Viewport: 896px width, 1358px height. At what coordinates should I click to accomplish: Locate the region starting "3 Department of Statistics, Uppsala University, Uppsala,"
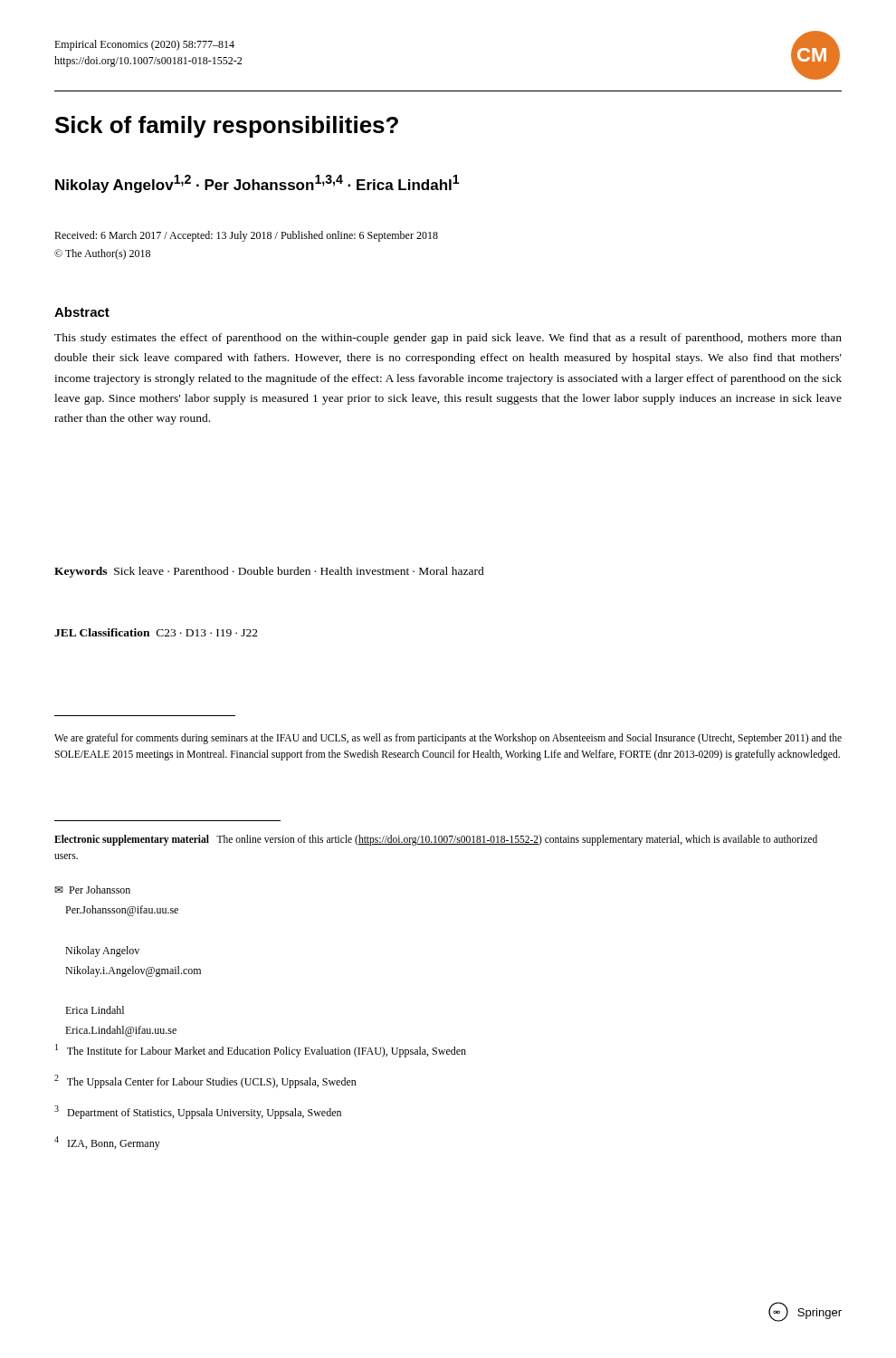pos(198,1111)
